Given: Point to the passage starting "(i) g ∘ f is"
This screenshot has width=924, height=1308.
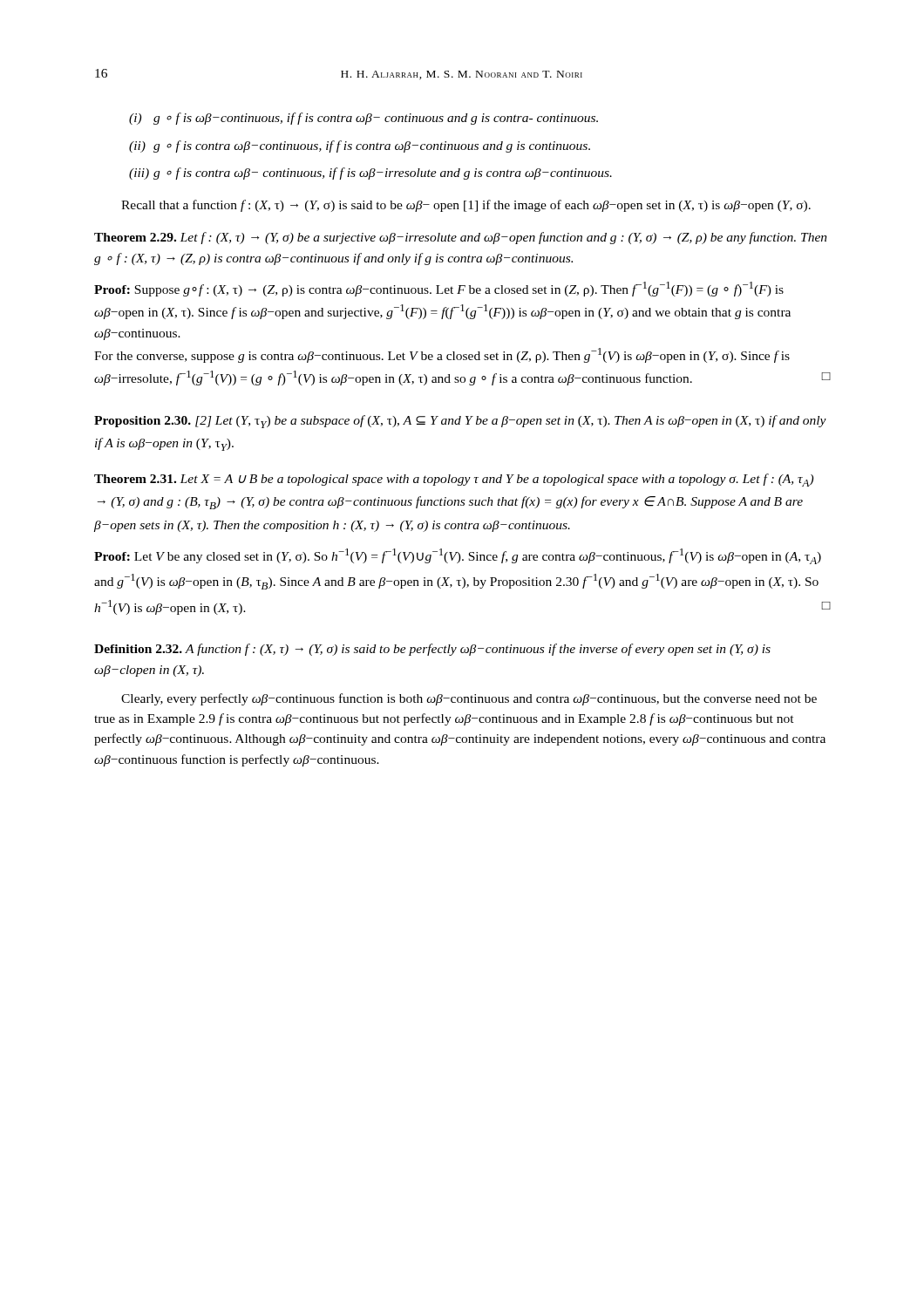Looking at the screenshot, I should click(x=479, y=118).
